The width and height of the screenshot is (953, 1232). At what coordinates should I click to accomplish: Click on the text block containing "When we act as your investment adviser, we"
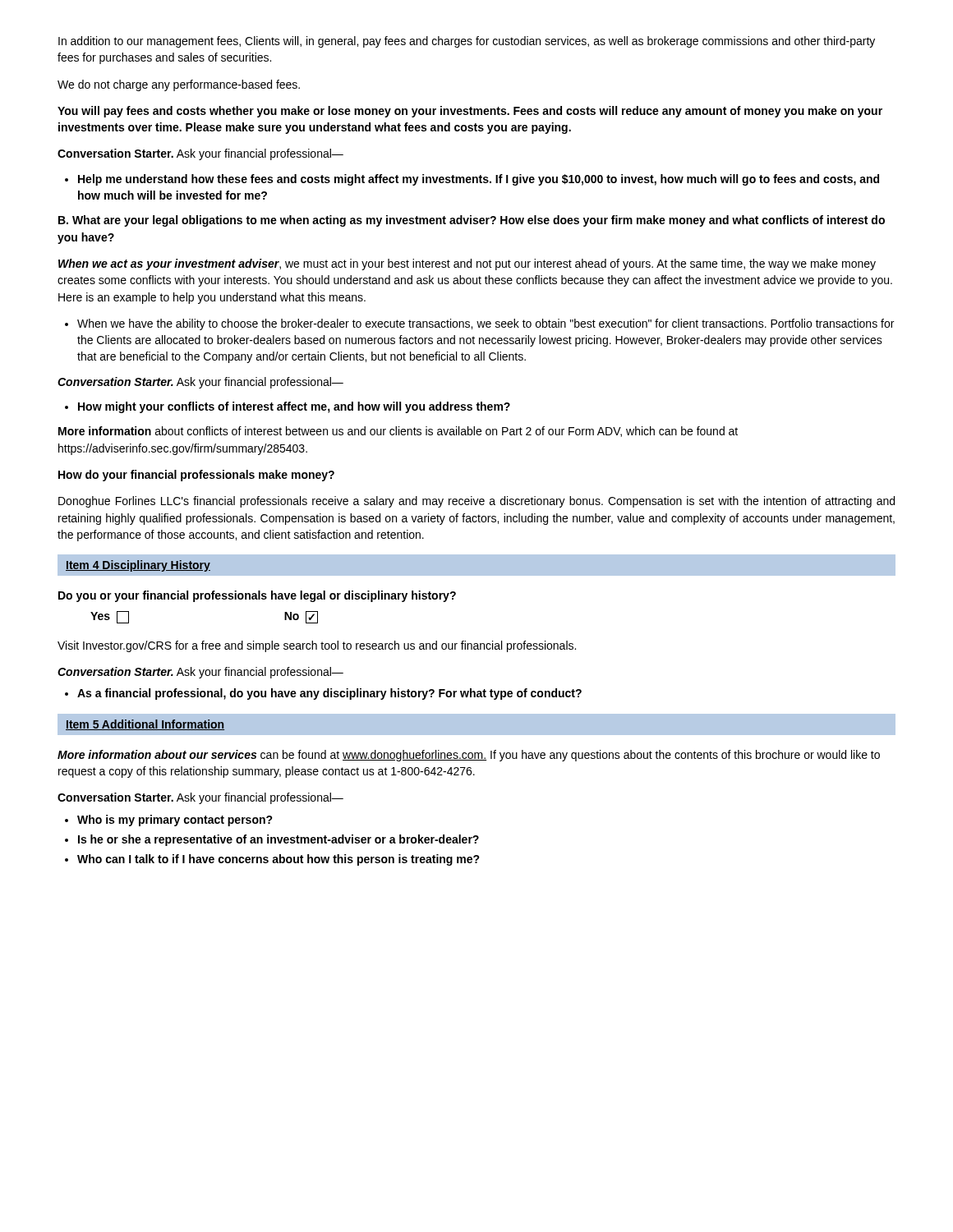(x=475, y=280)
